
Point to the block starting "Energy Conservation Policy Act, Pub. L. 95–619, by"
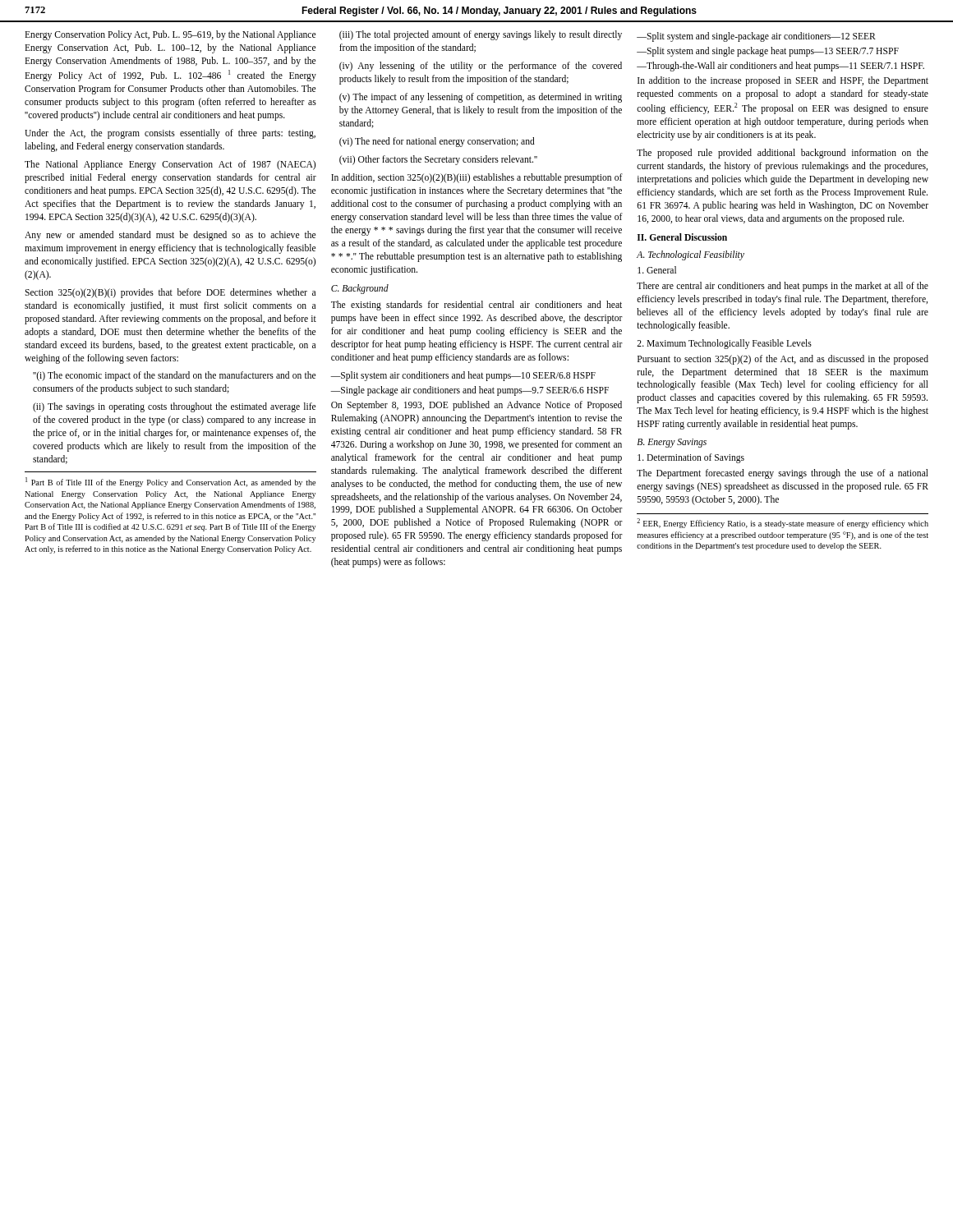tap(170, 75)
